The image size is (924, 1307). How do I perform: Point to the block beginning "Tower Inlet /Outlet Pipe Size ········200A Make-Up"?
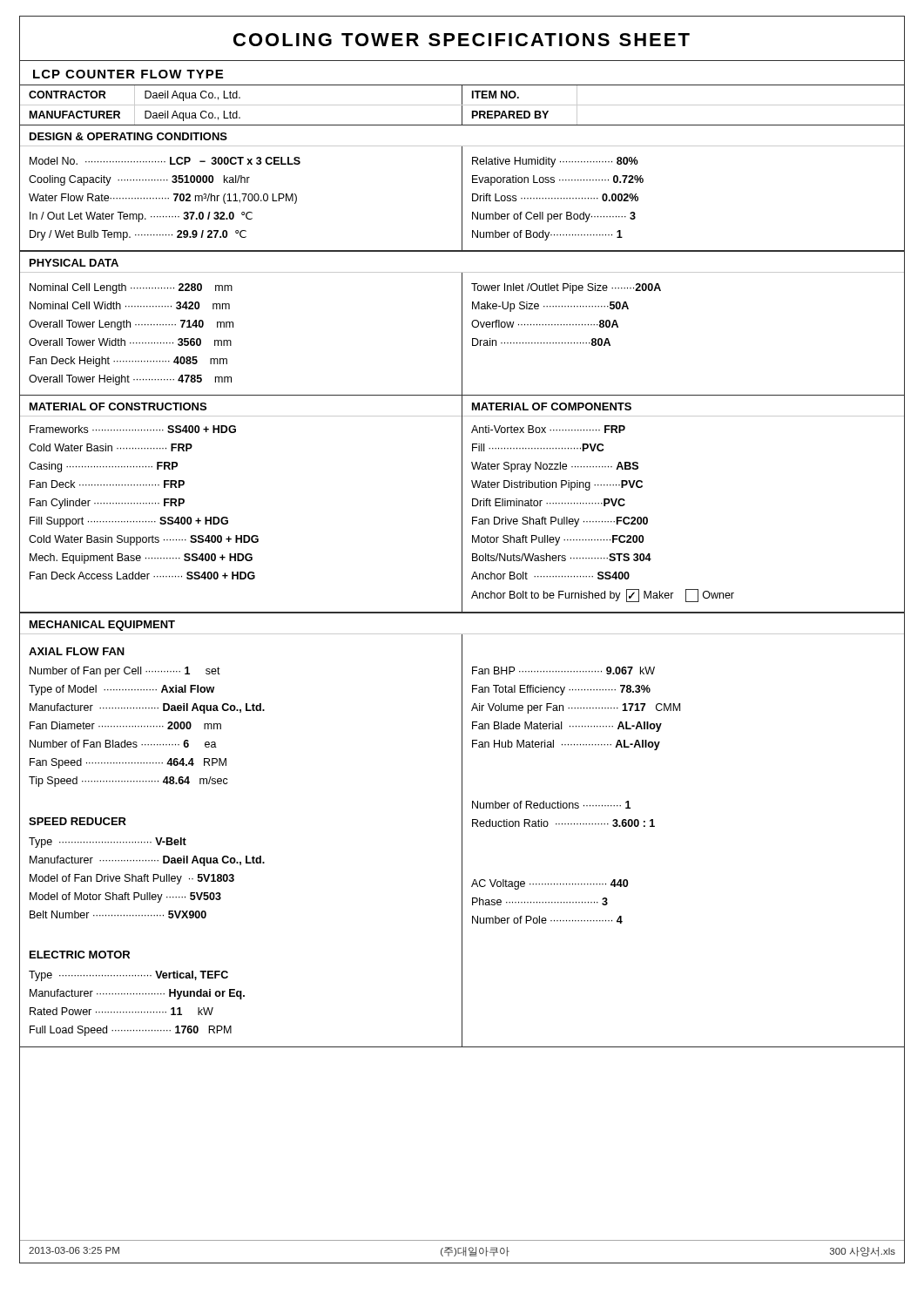pos(566,288)
